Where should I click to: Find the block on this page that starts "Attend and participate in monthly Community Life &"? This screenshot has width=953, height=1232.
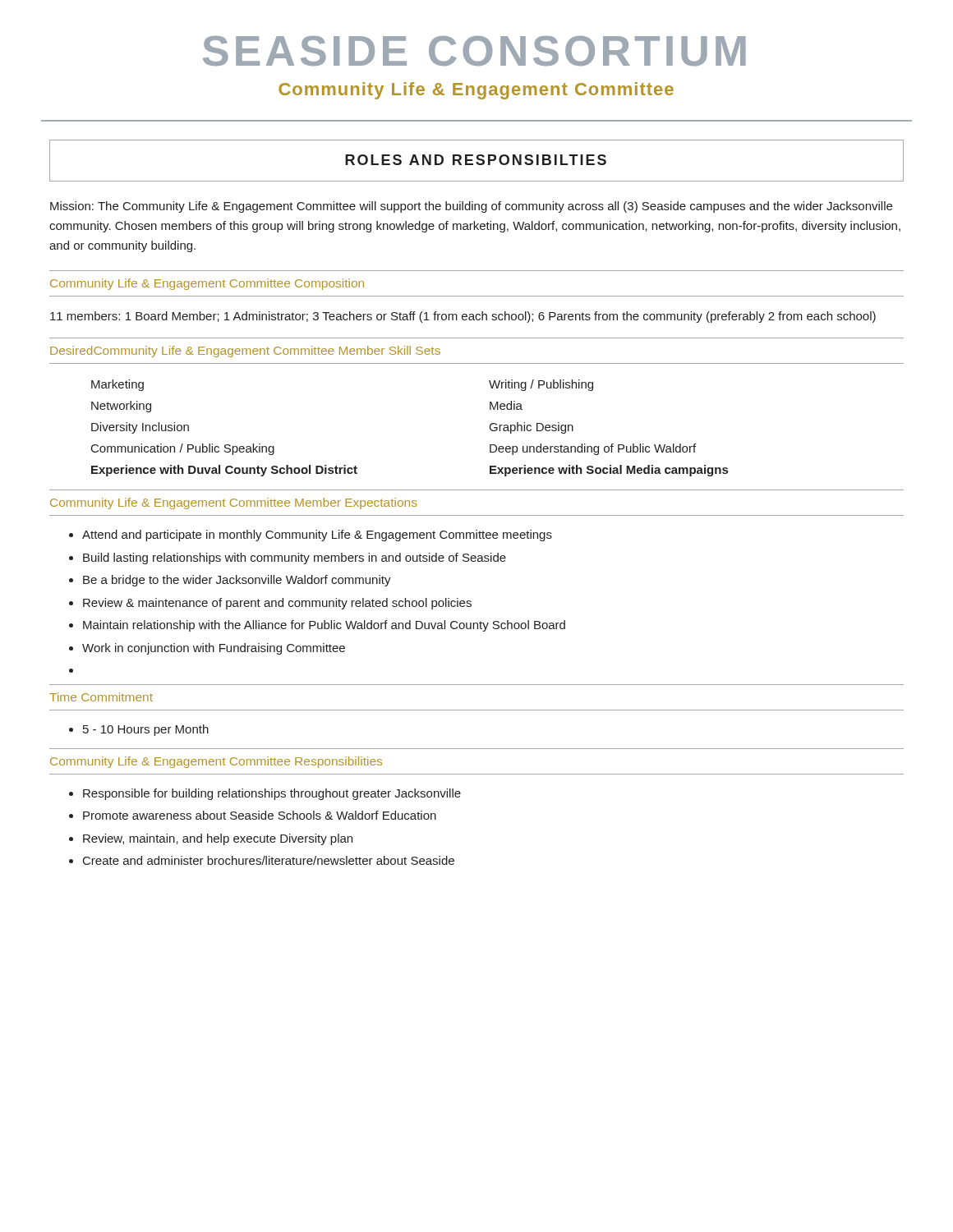click(x=317, y=534)
